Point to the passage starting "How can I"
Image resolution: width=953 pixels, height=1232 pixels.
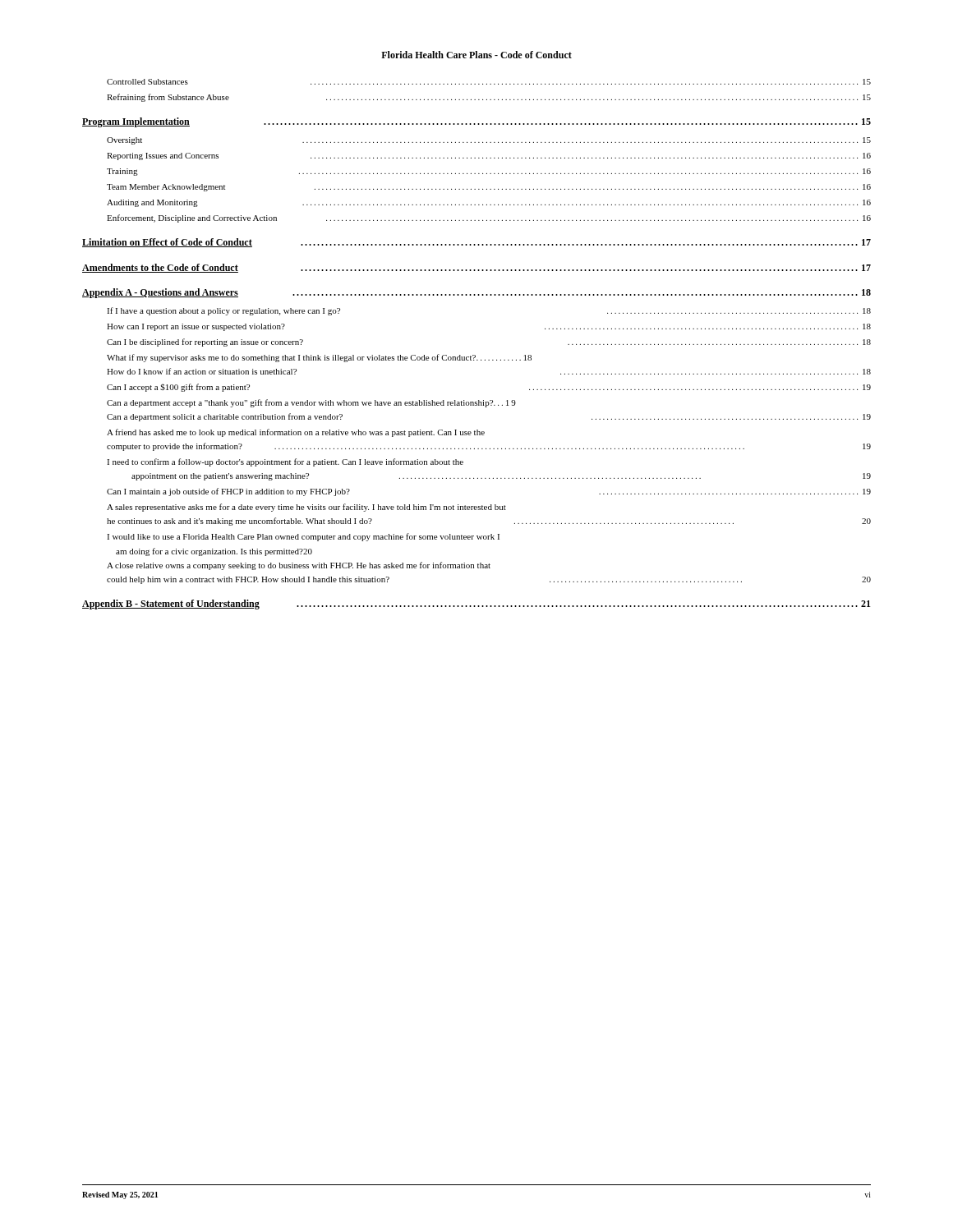point(194,327)
